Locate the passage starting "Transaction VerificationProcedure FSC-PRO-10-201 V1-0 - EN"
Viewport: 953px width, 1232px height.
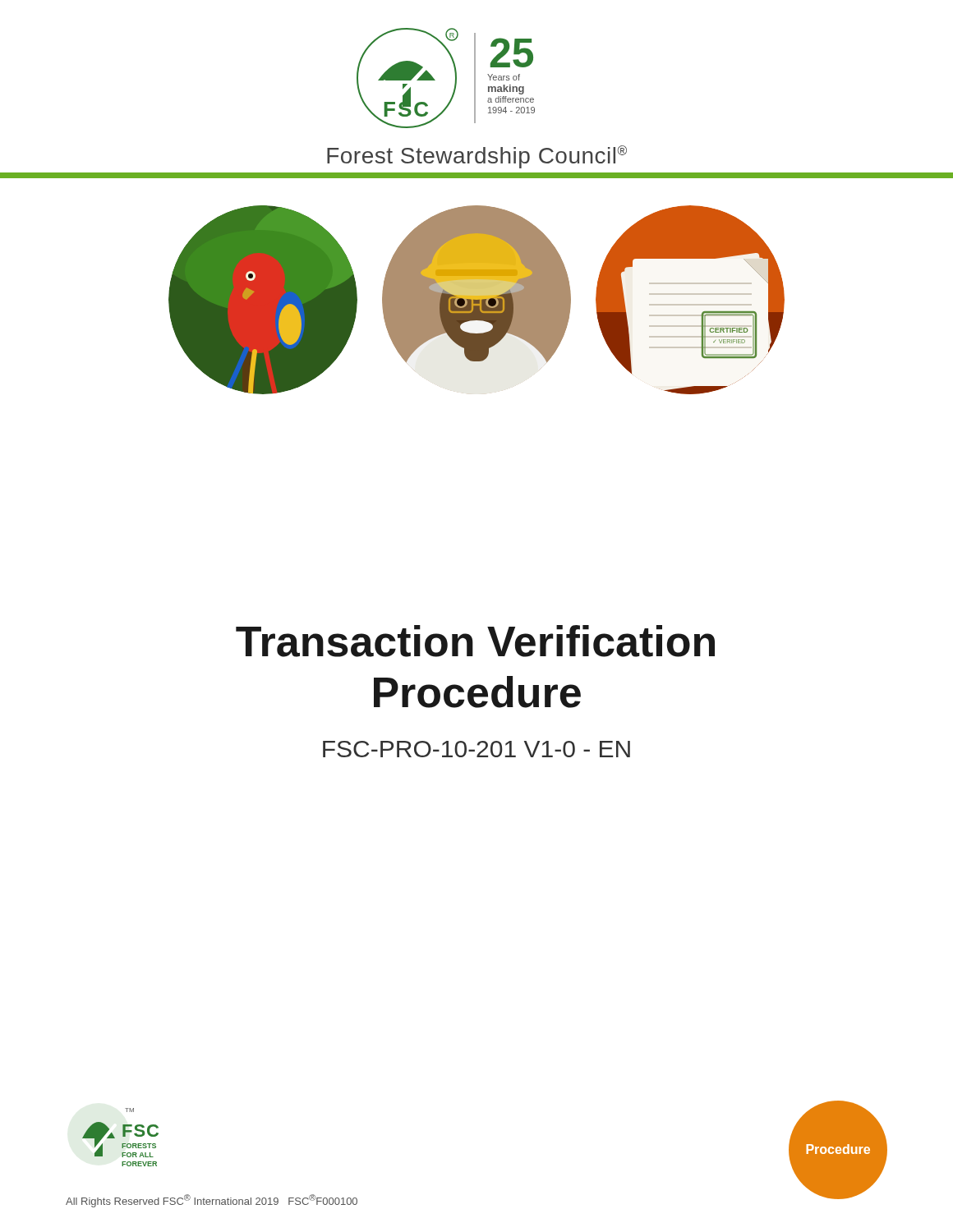click(x=476, y=689)
